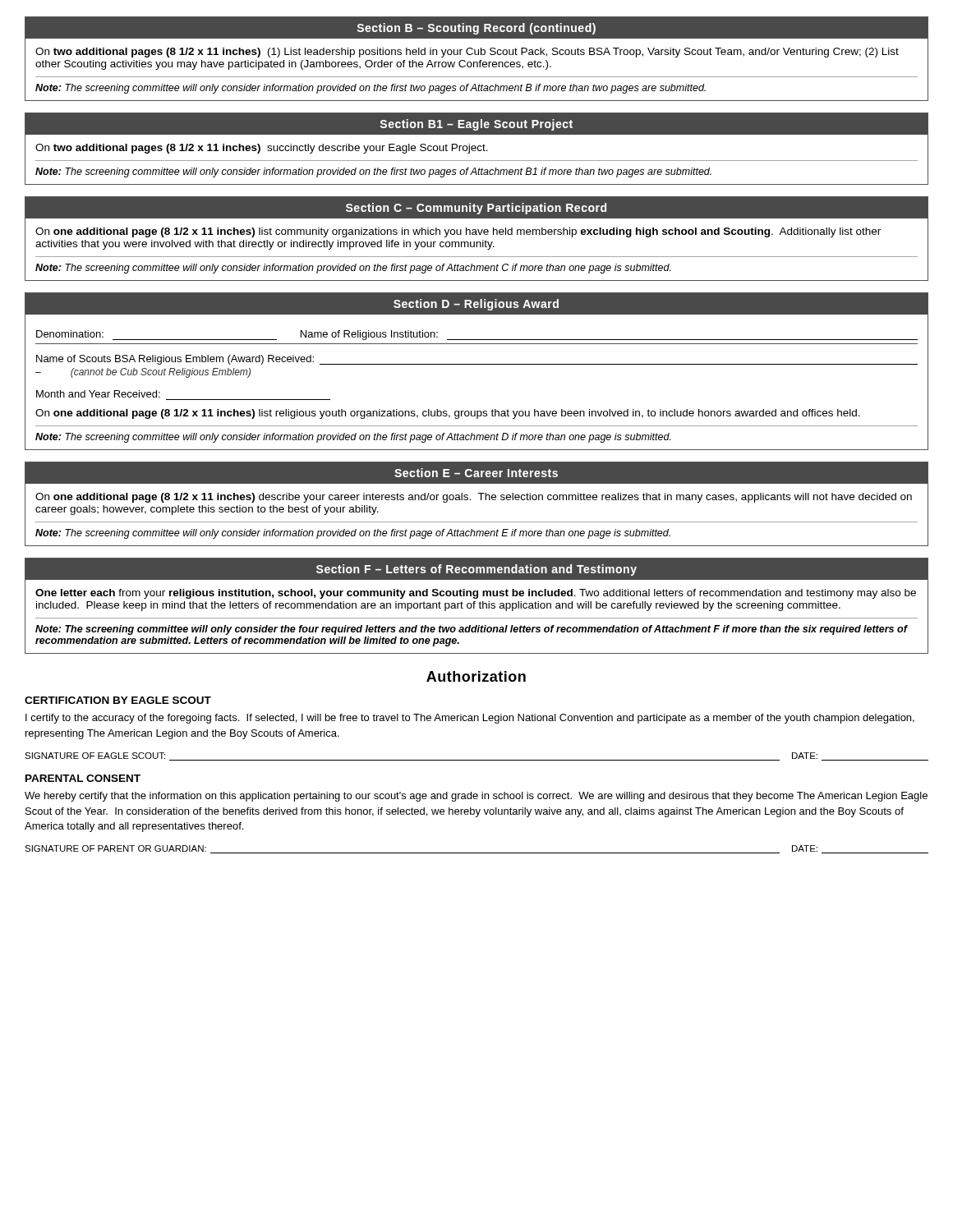Find the text containing "Month and Year Received:"
The height and width of the screenshot is (1232, 953).
(183, 393)
